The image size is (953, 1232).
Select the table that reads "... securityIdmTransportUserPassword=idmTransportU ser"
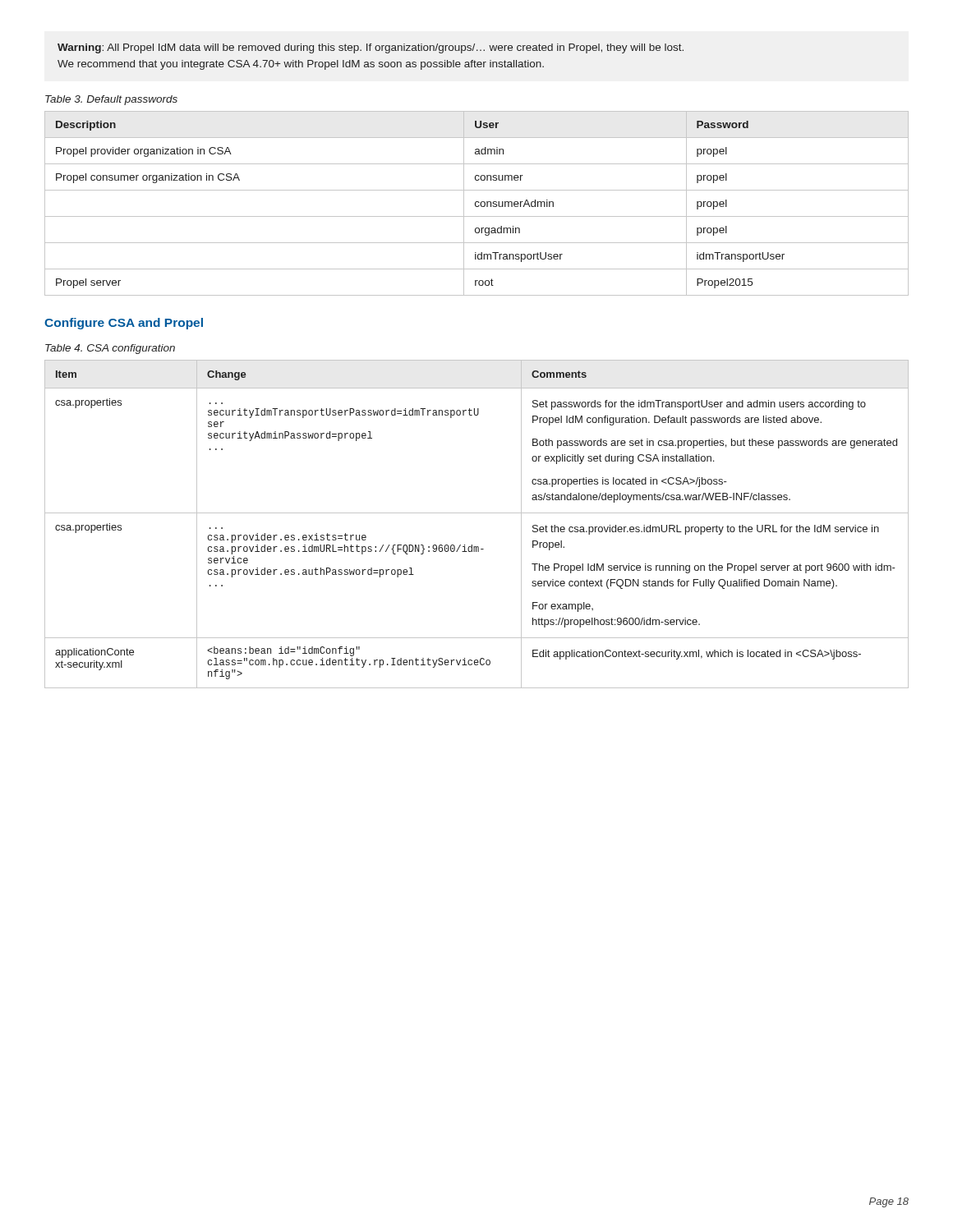click(476, 524)
